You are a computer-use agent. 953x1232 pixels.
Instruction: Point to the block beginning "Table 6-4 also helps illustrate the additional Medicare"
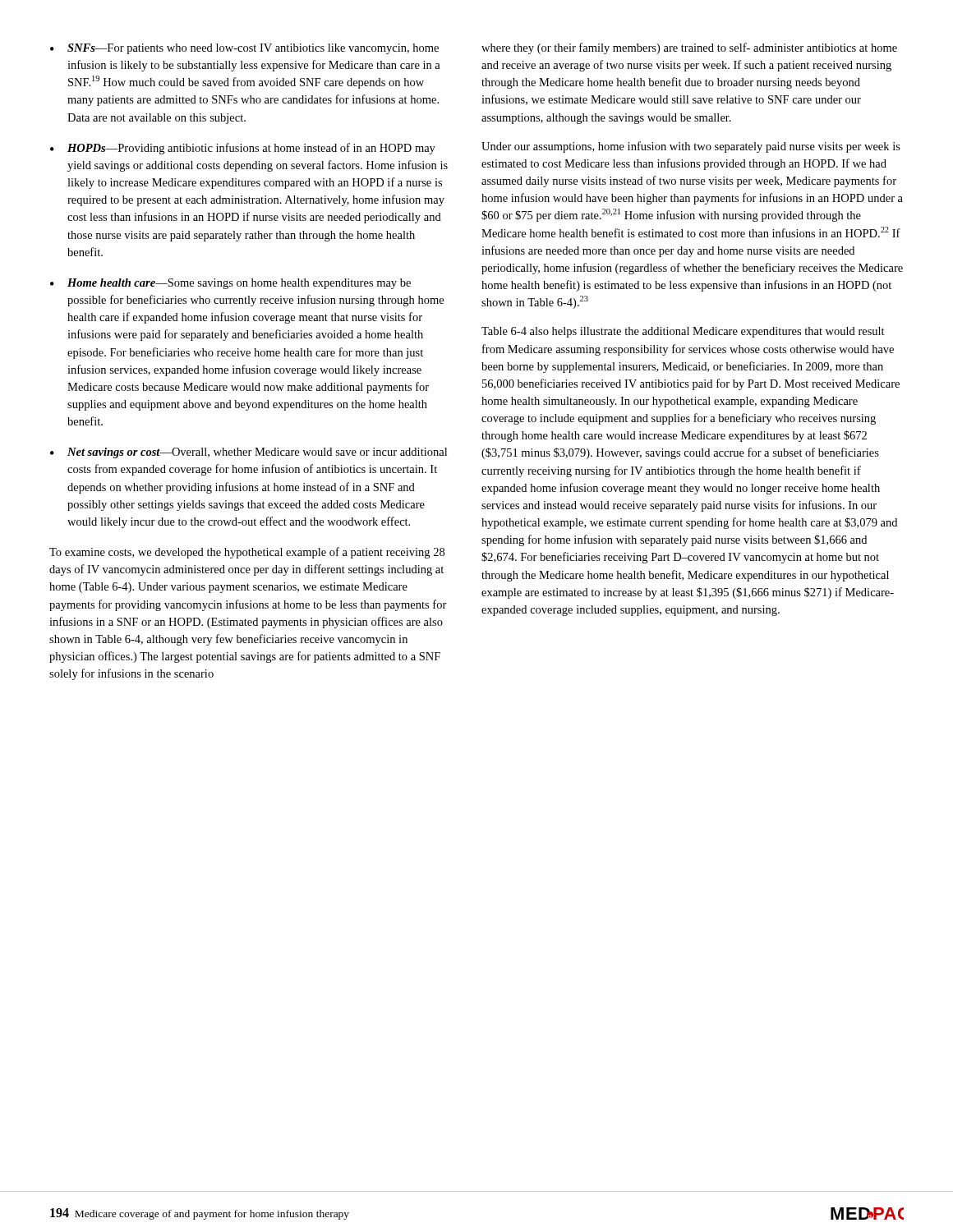(x=691, y=470)
